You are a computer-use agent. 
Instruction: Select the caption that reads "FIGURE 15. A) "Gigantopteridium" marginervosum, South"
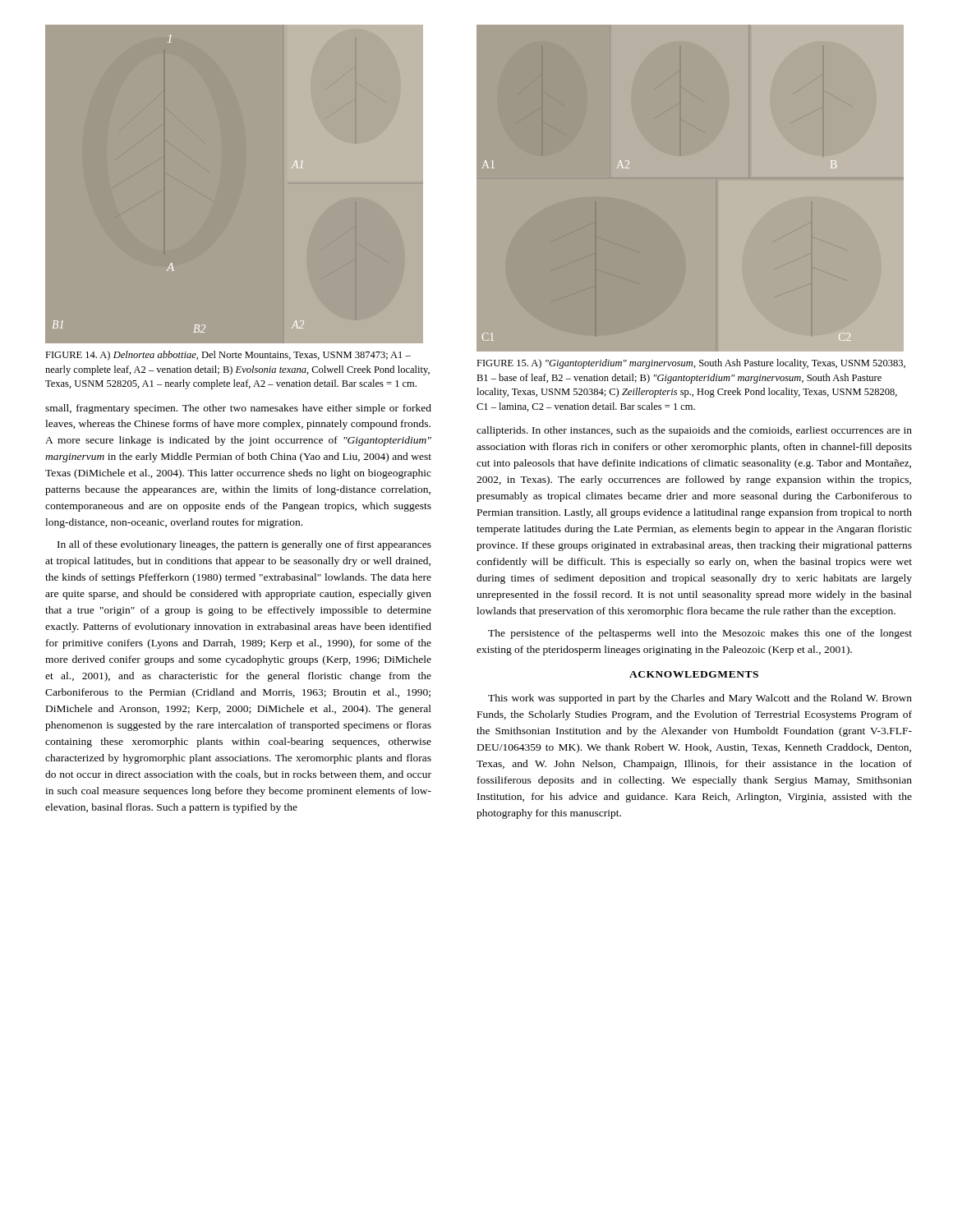691,385
